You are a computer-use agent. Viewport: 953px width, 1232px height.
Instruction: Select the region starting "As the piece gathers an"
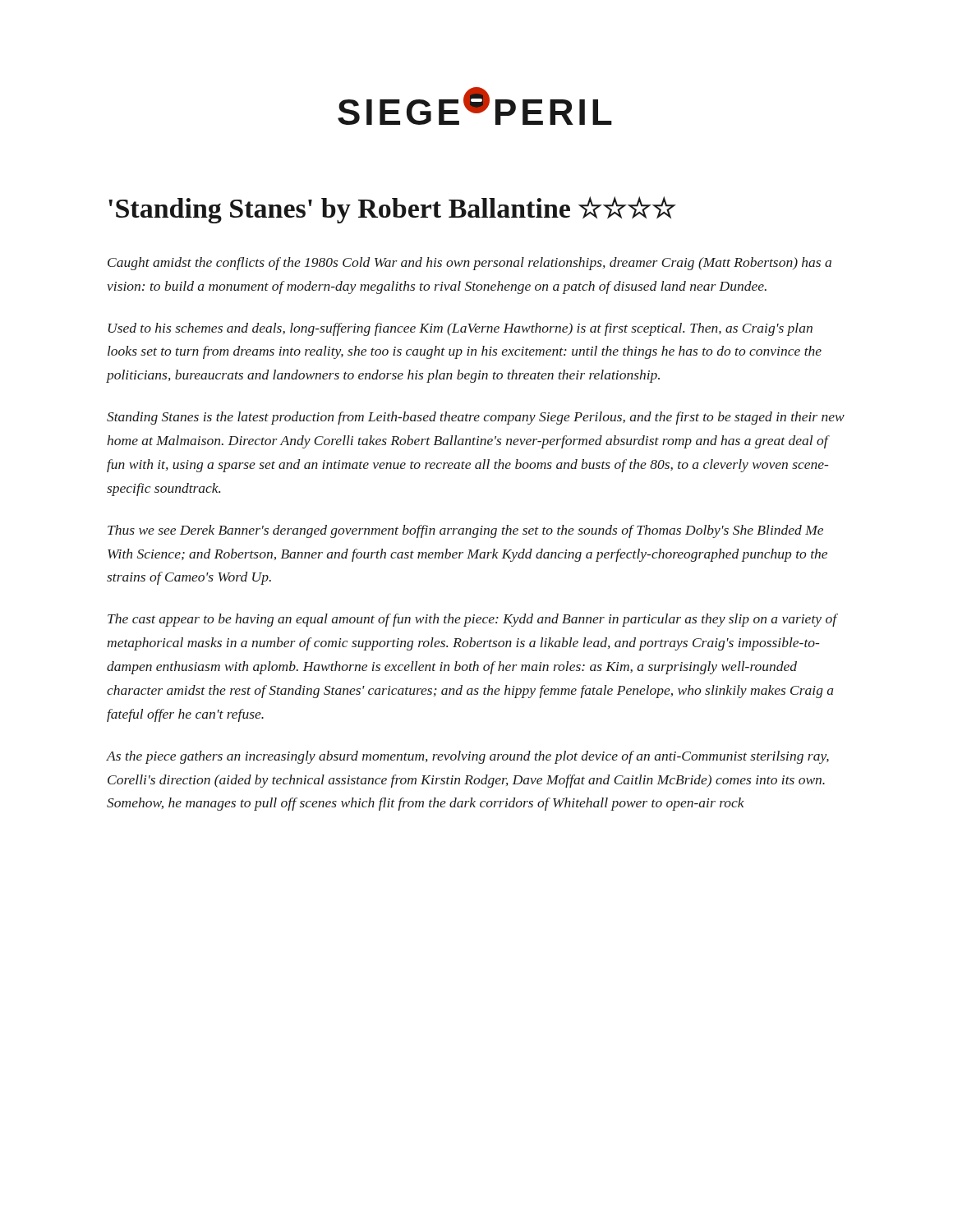coord(468,779)
